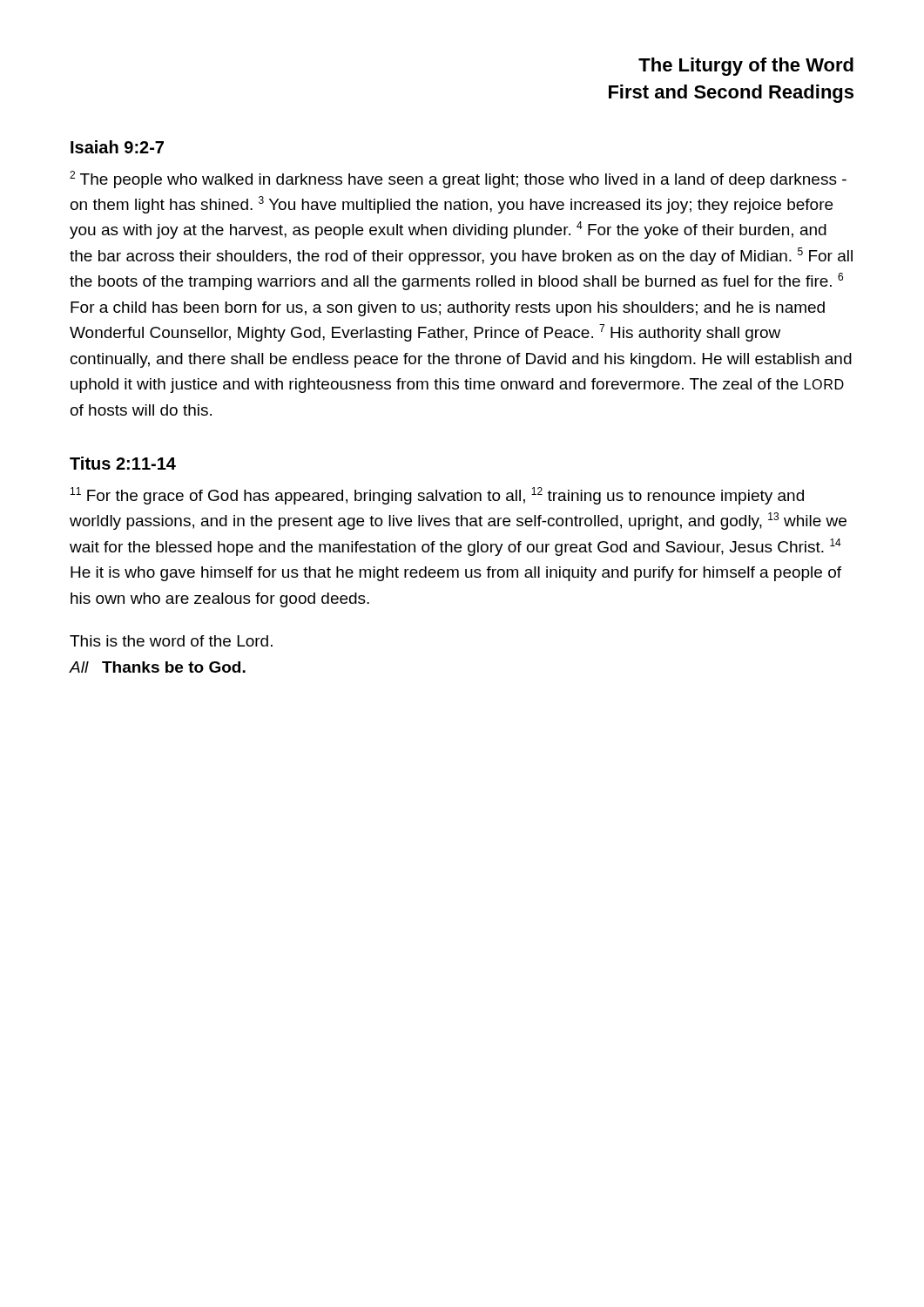Where does it say "Titus 2:11-14"?
924x1307 pixels.
tap(123, 464)
